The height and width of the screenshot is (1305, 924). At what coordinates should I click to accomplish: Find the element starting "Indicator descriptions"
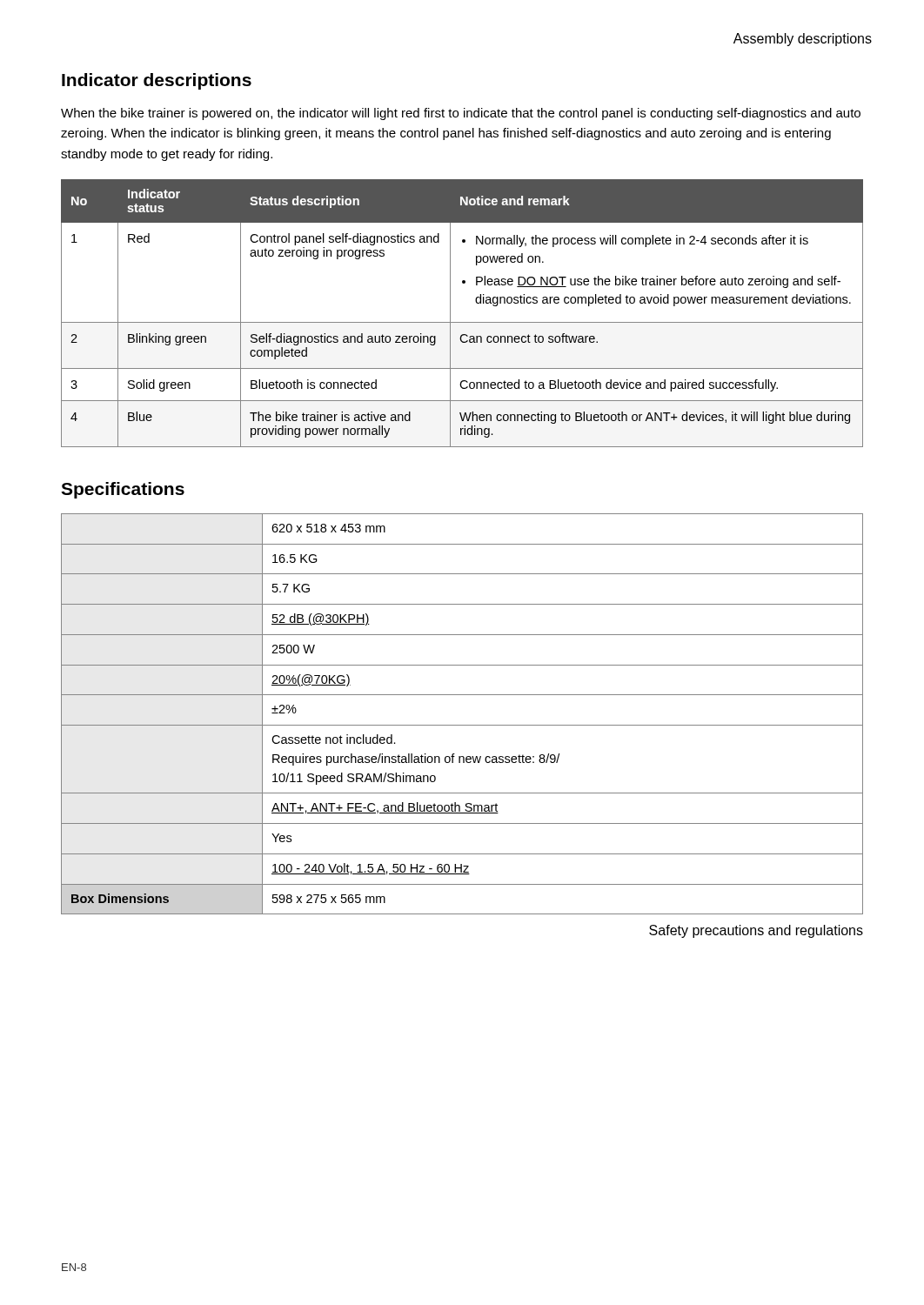pyautogui.click(x=156, y=80)
